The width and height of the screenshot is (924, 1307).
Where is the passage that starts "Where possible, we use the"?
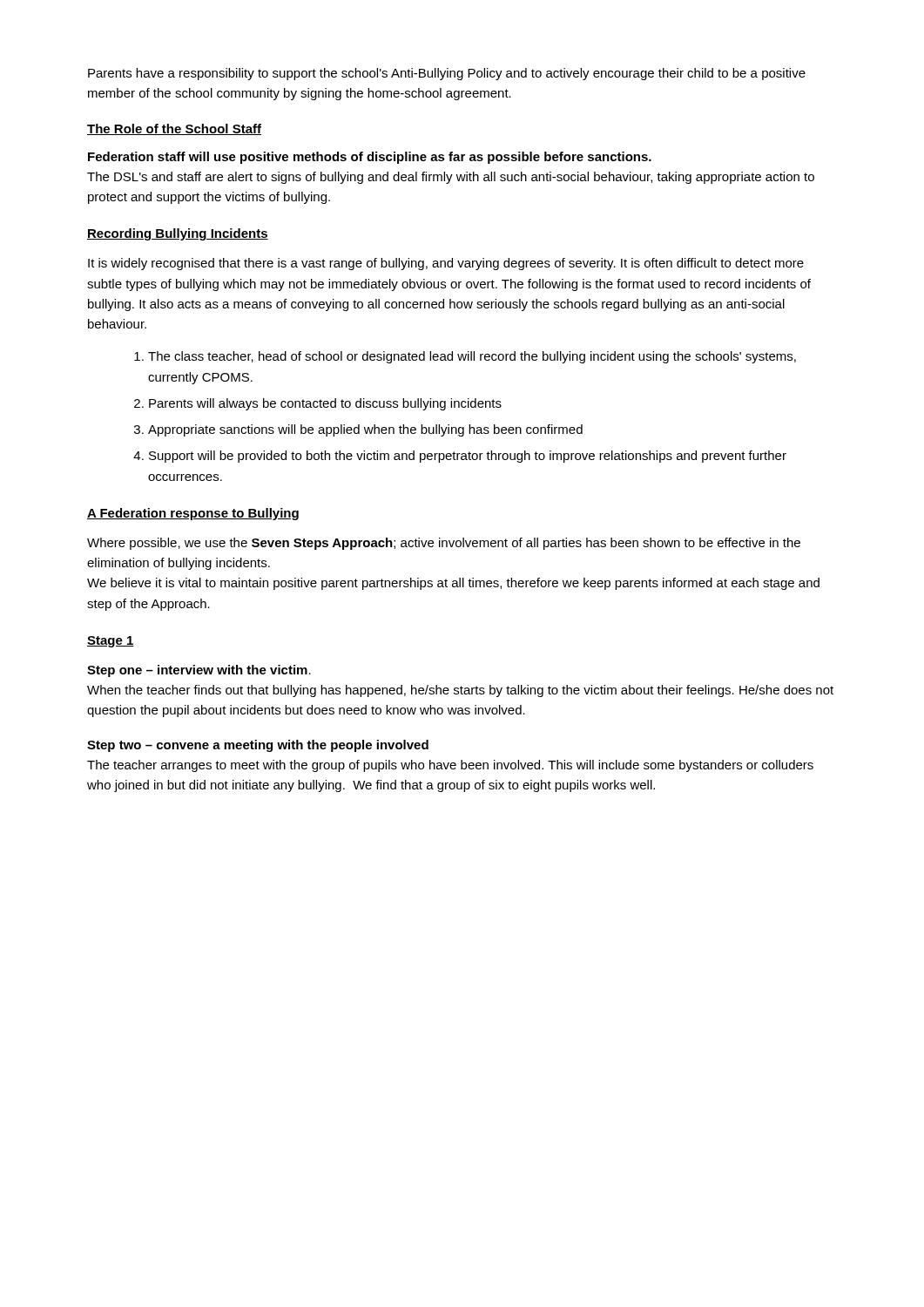point(454,573)
